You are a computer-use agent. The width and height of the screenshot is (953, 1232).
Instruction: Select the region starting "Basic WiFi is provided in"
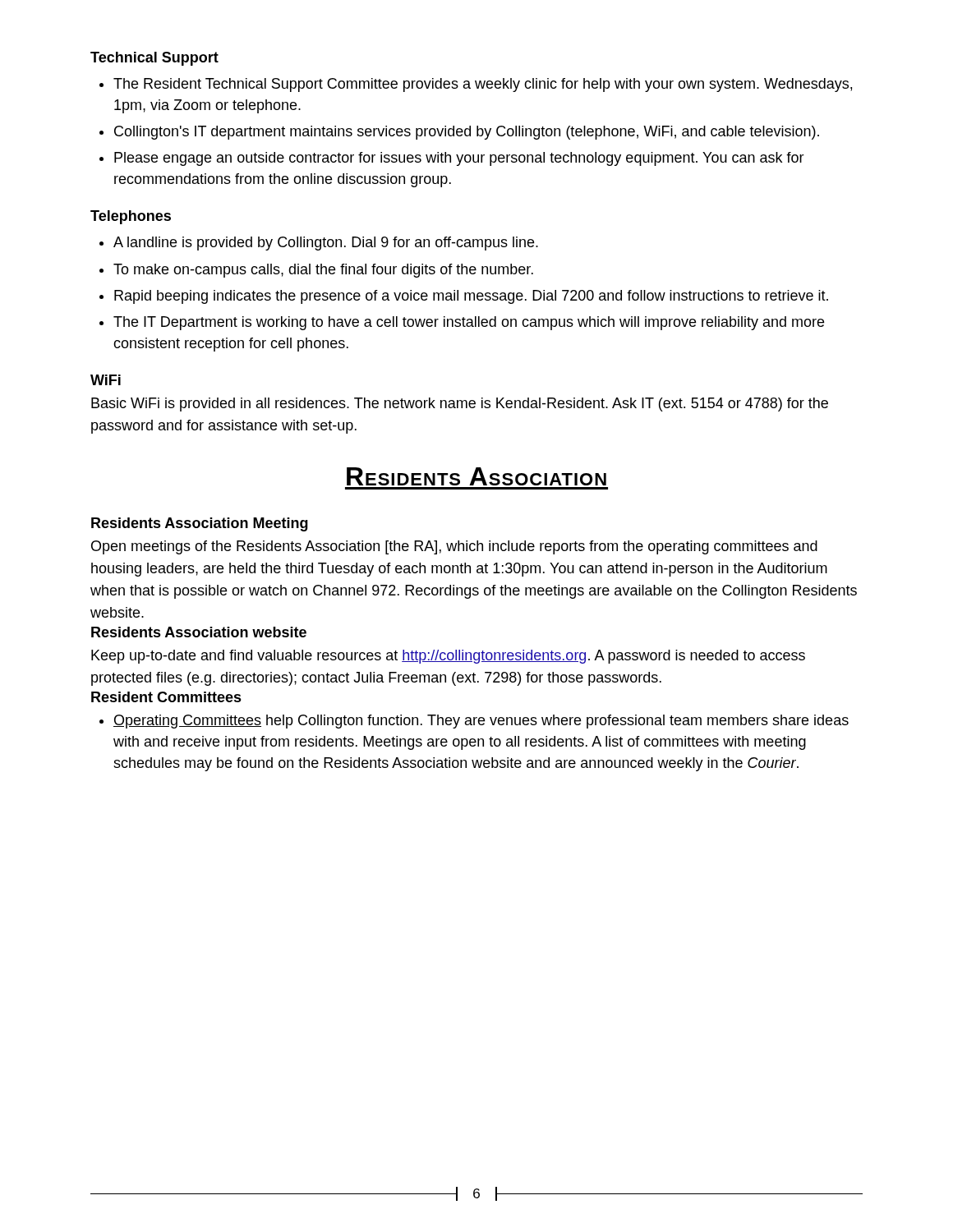click(x=460, y=414)
